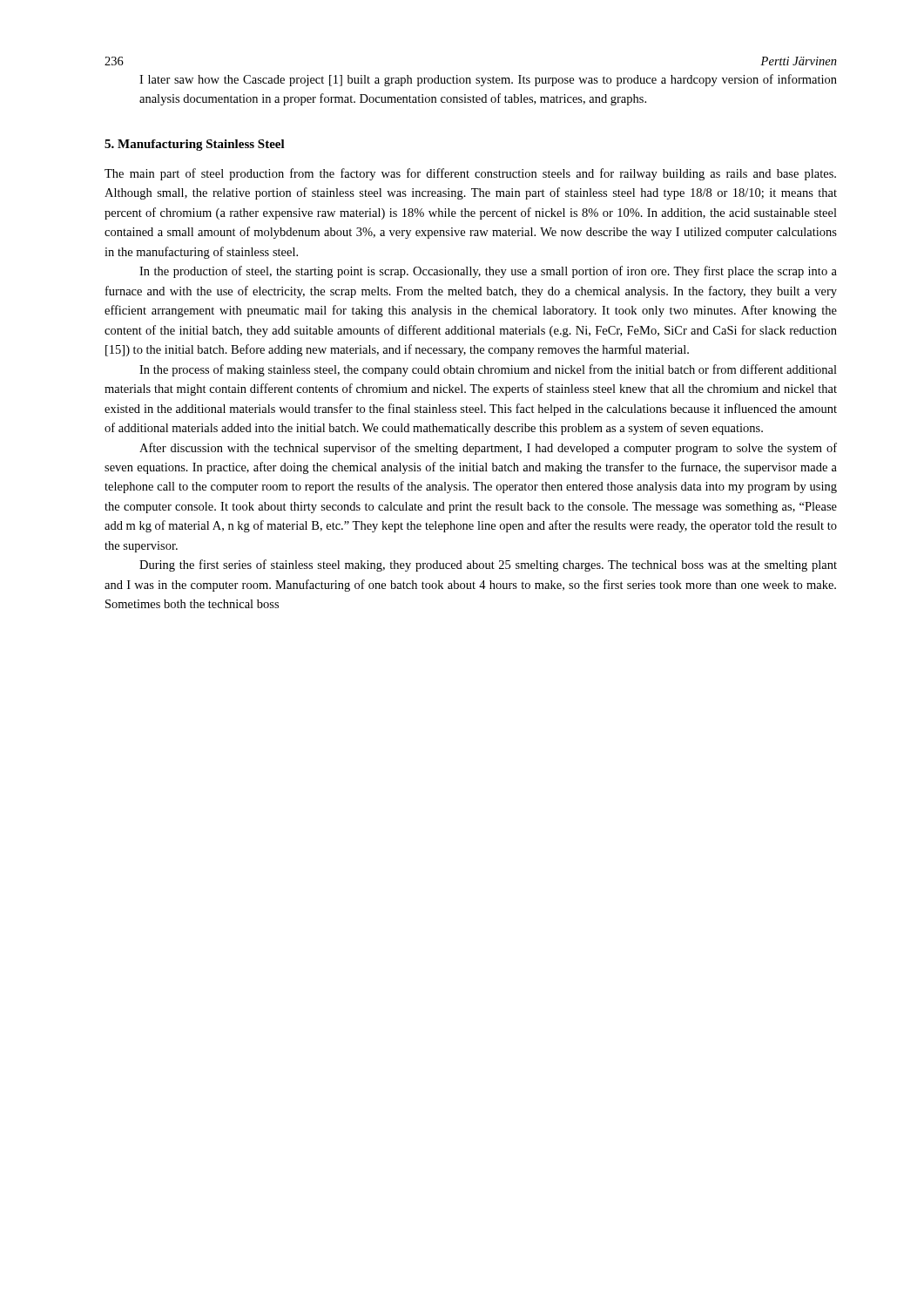Select the text starting "5. Manufacturing Stainless Steel"
The image size is (924, 1307).
point(195,144)
